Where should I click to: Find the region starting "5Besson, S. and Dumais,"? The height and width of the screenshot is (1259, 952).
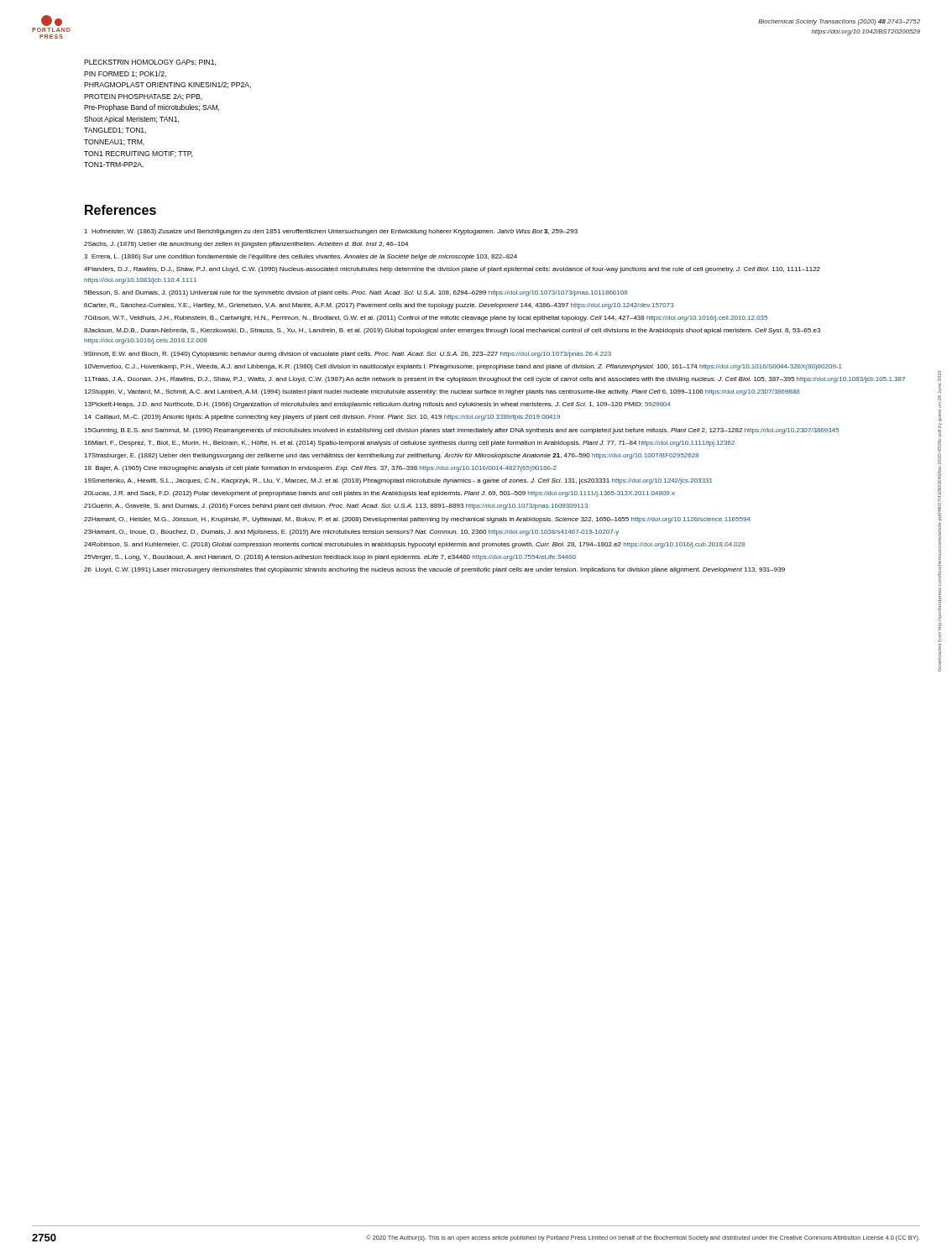(x=356, y=292)
